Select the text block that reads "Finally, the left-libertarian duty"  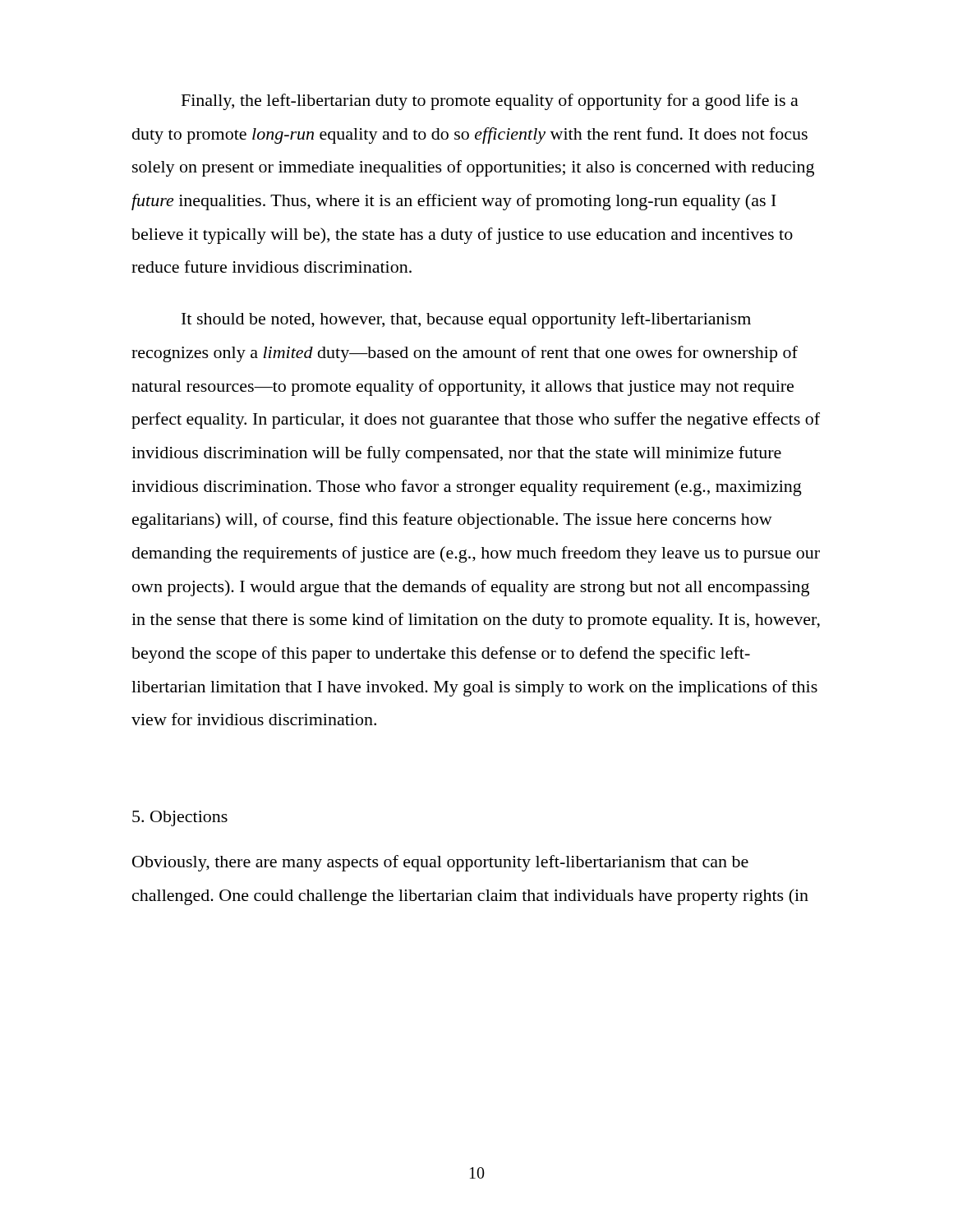(x=476, y=184)
